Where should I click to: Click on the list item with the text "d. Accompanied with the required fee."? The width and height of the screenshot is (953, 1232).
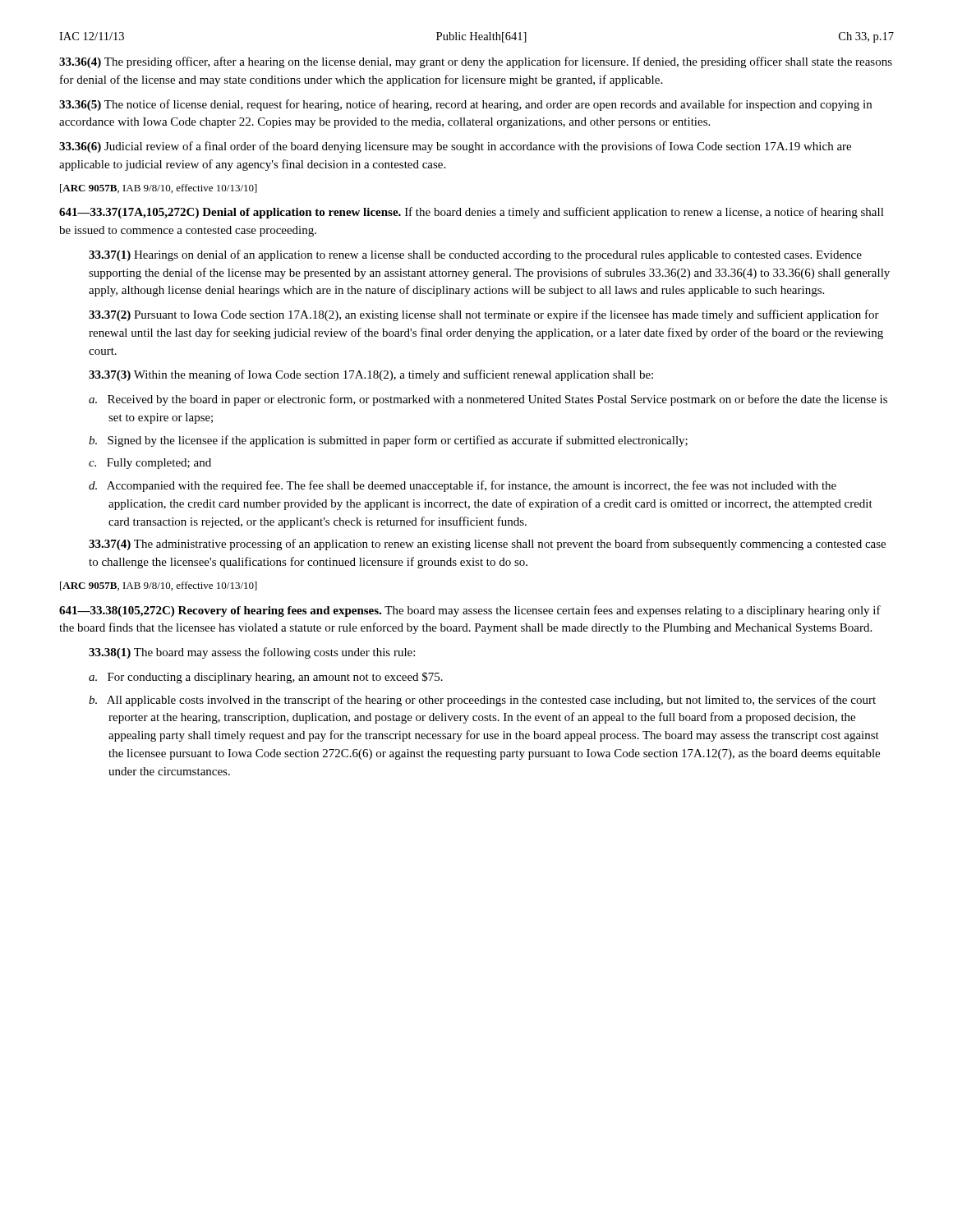[x=476, y=504]
